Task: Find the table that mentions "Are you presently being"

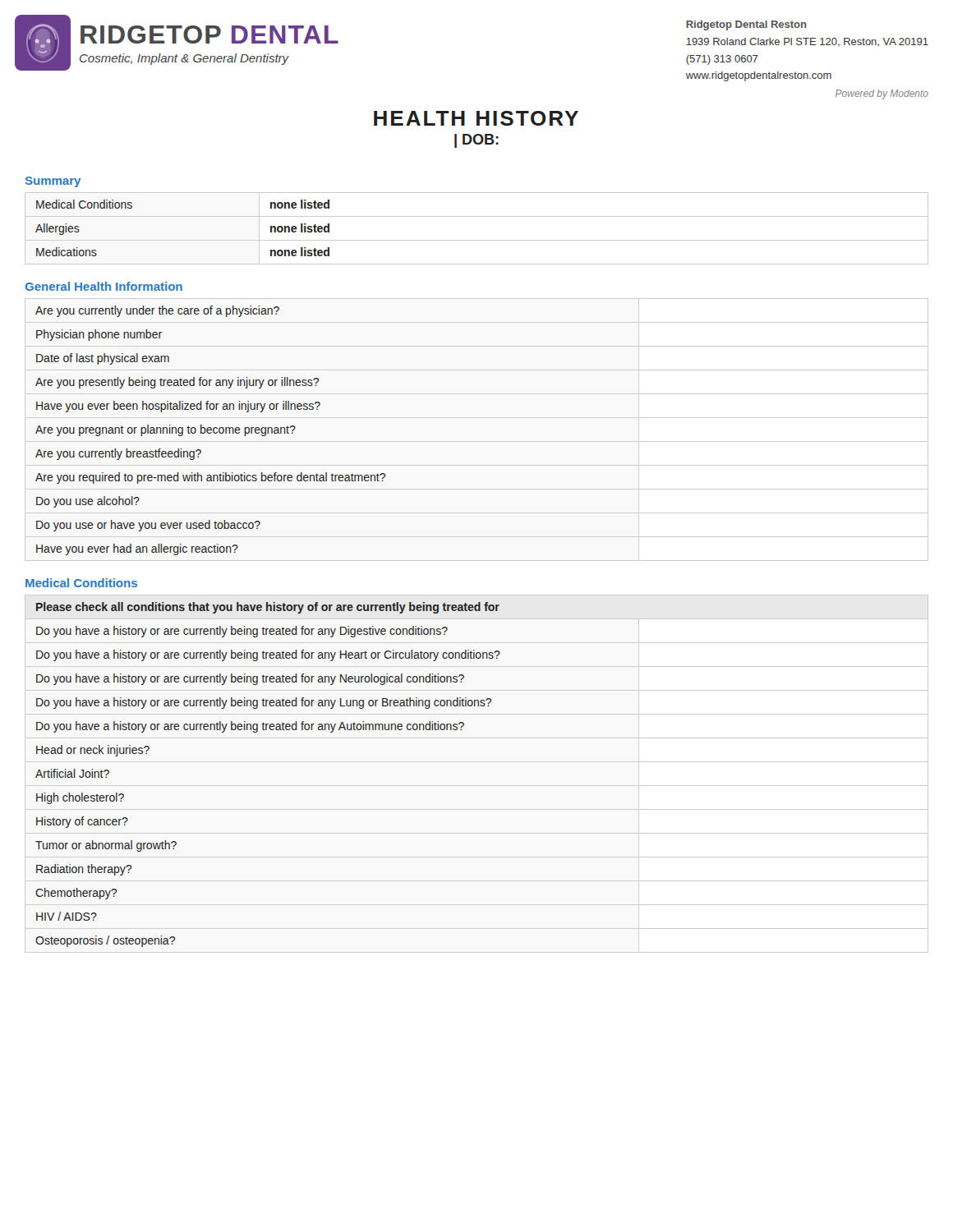Action: tap(476, 430)
